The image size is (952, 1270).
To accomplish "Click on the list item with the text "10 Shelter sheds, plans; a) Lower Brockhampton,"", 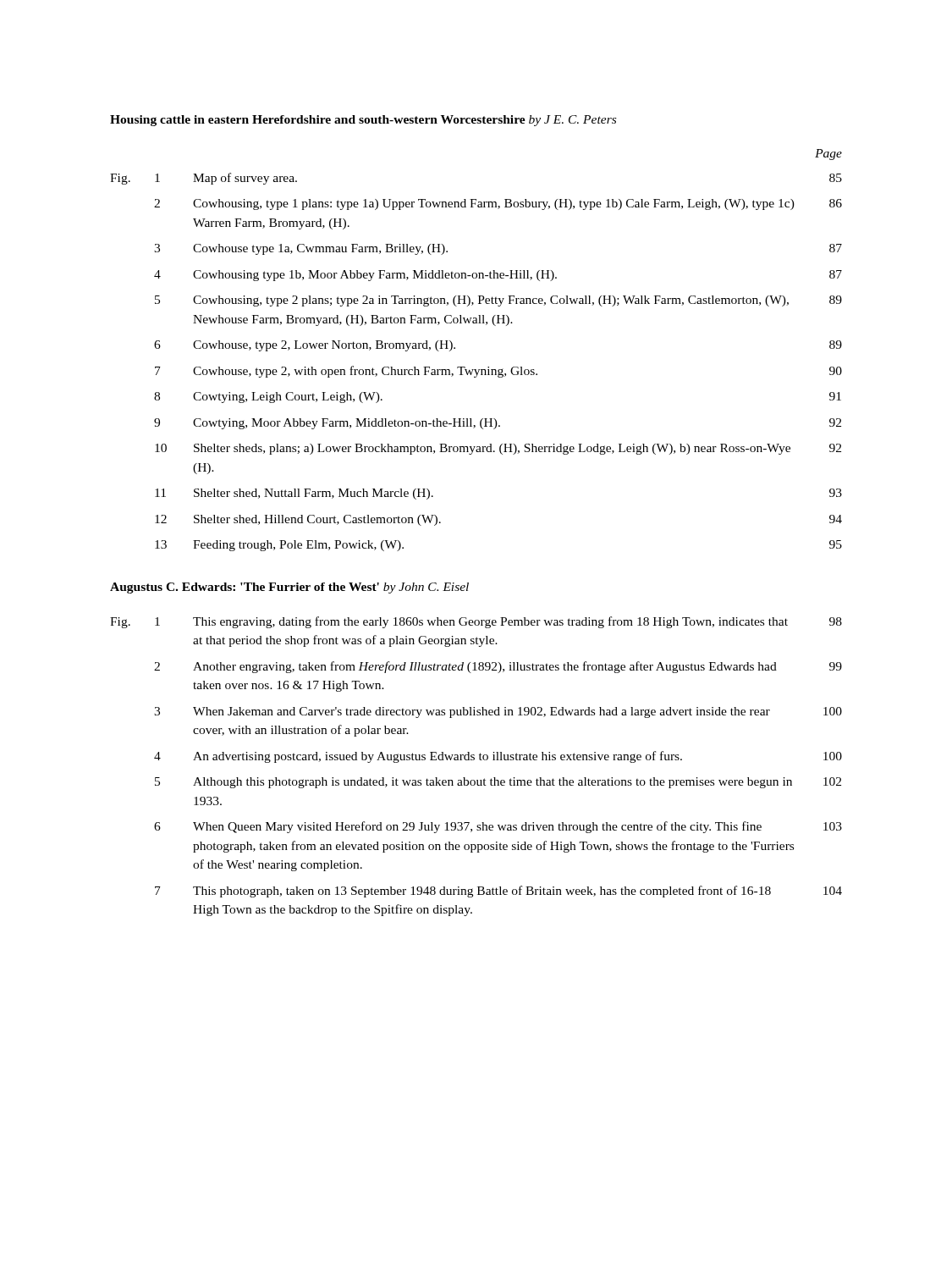I will tap(476, 458).
